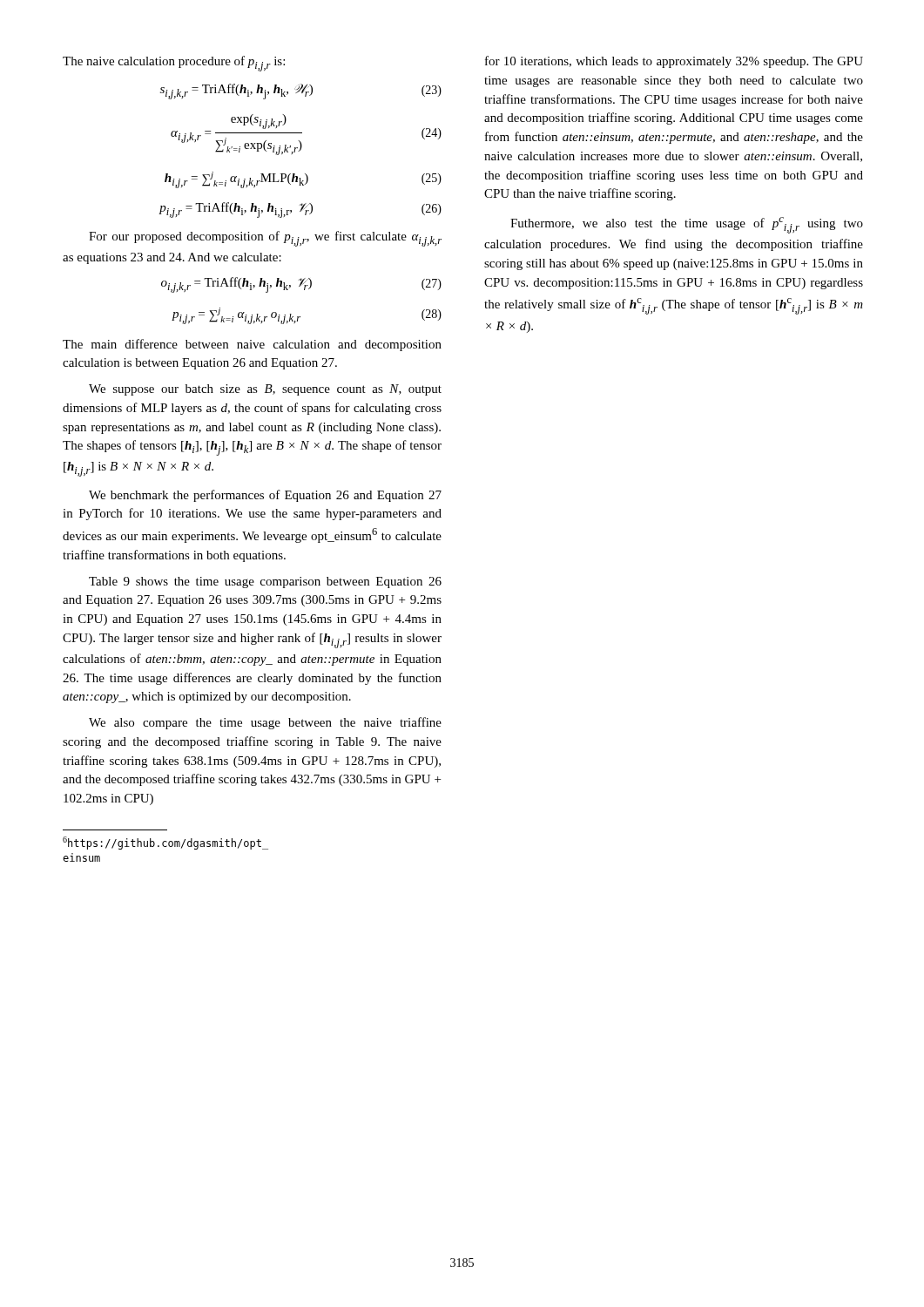The height and width of the screenshot is (1307, 924).
Task: Select the text starting "We also compare"
Action: coord(252,761)
